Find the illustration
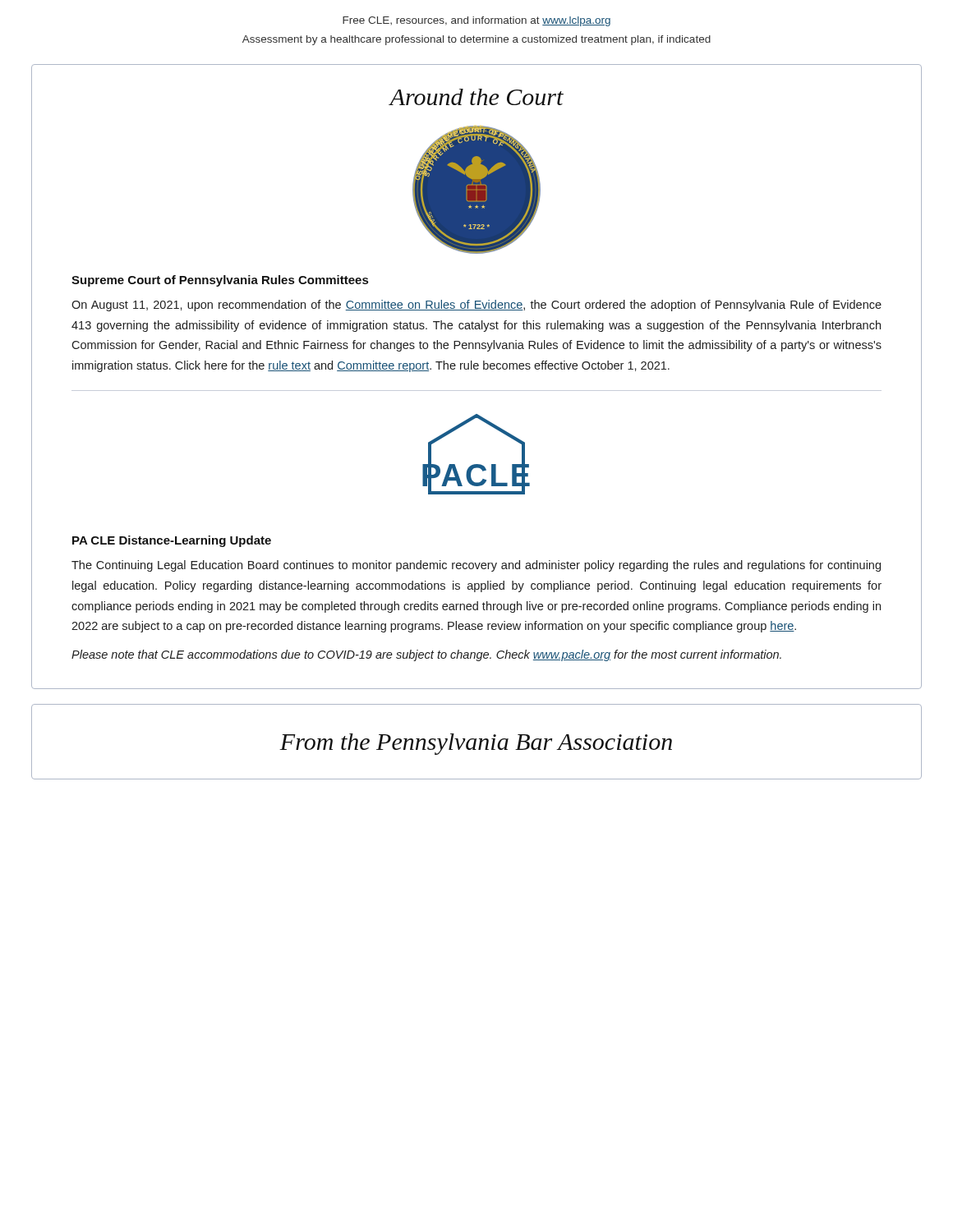The height and width of the screenshot is (1232, 953). click(476, 191)
